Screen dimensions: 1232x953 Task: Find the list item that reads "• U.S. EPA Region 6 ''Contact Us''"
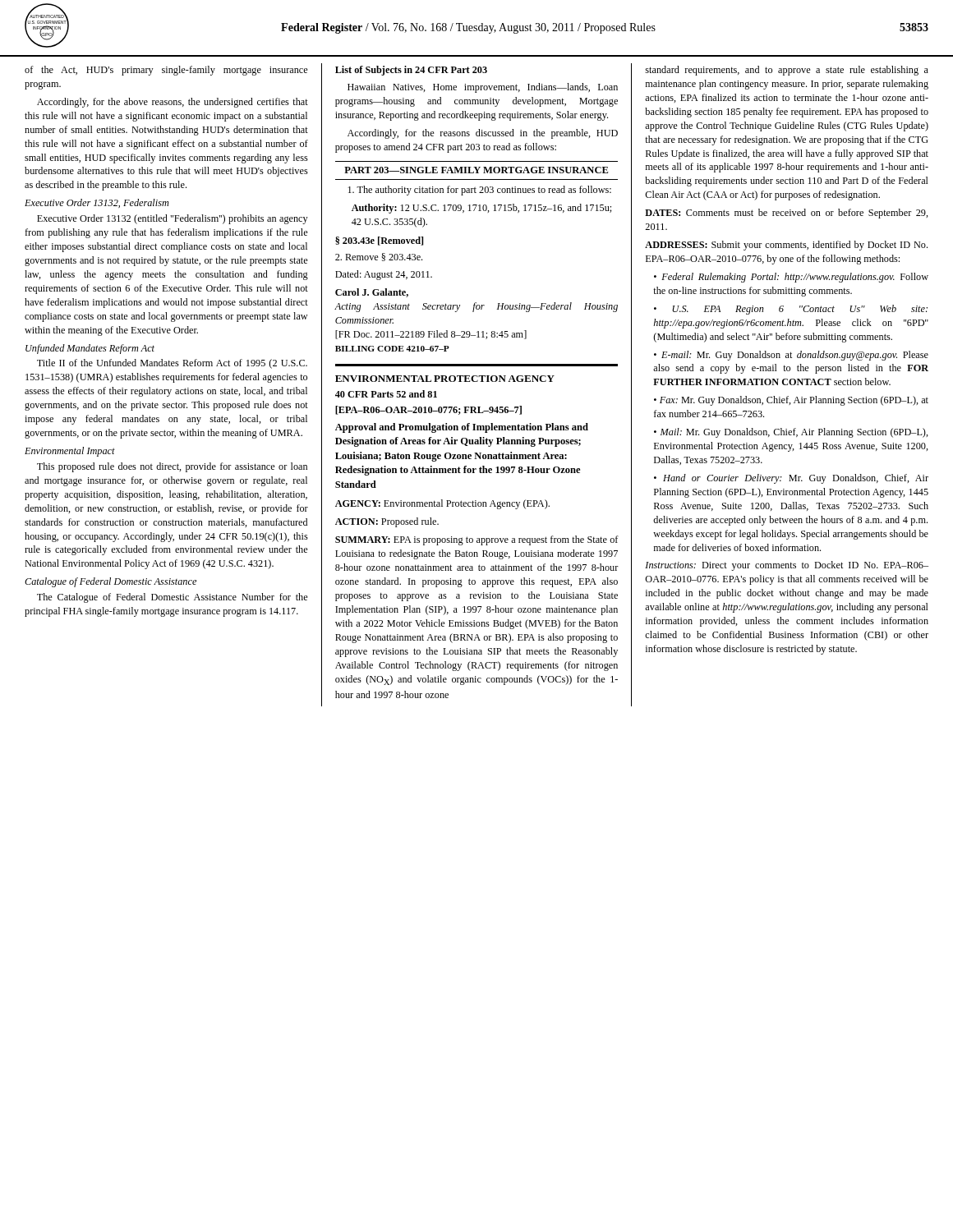pos(791,323)
